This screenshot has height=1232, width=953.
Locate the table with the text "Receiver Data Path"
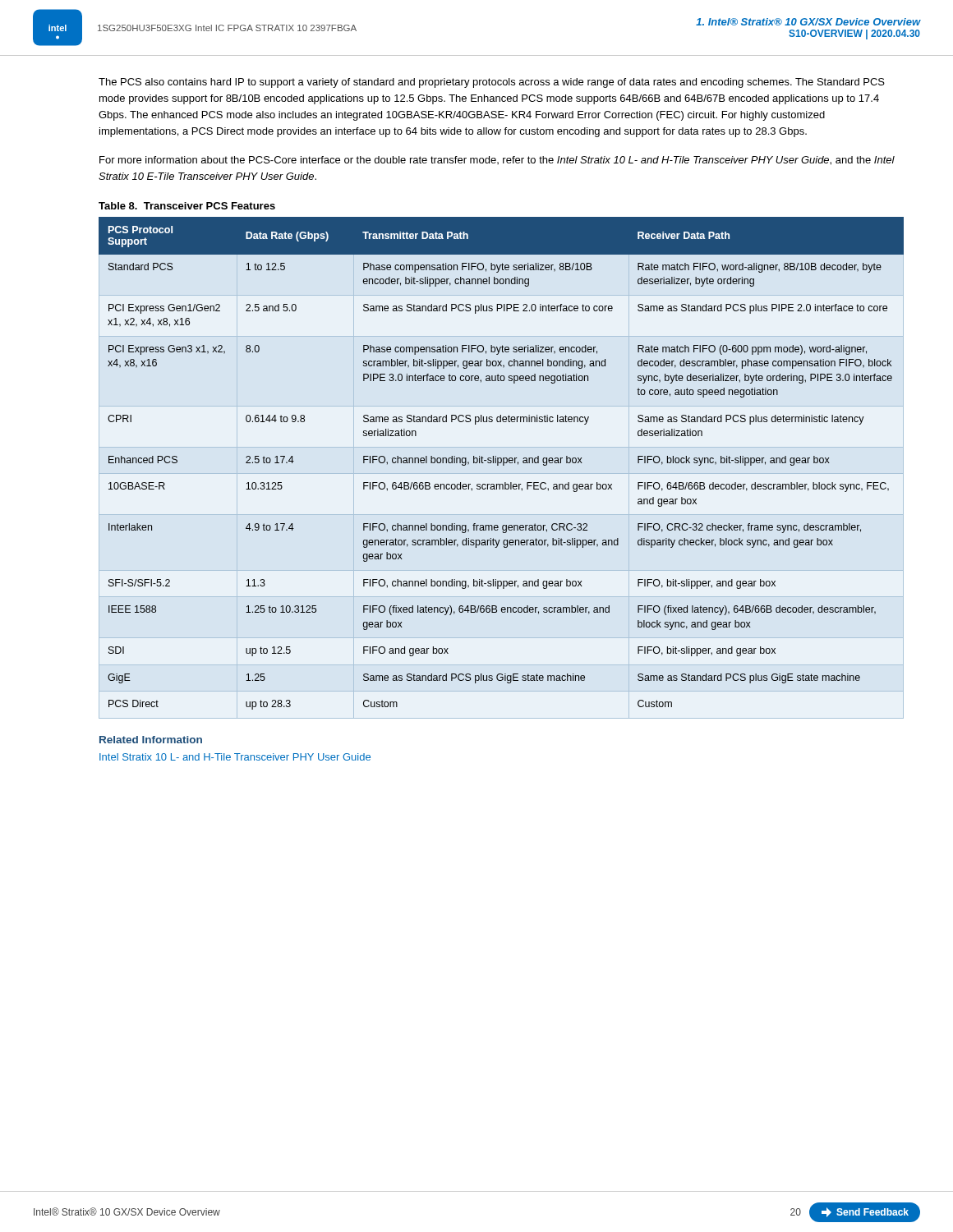point(501,468)
